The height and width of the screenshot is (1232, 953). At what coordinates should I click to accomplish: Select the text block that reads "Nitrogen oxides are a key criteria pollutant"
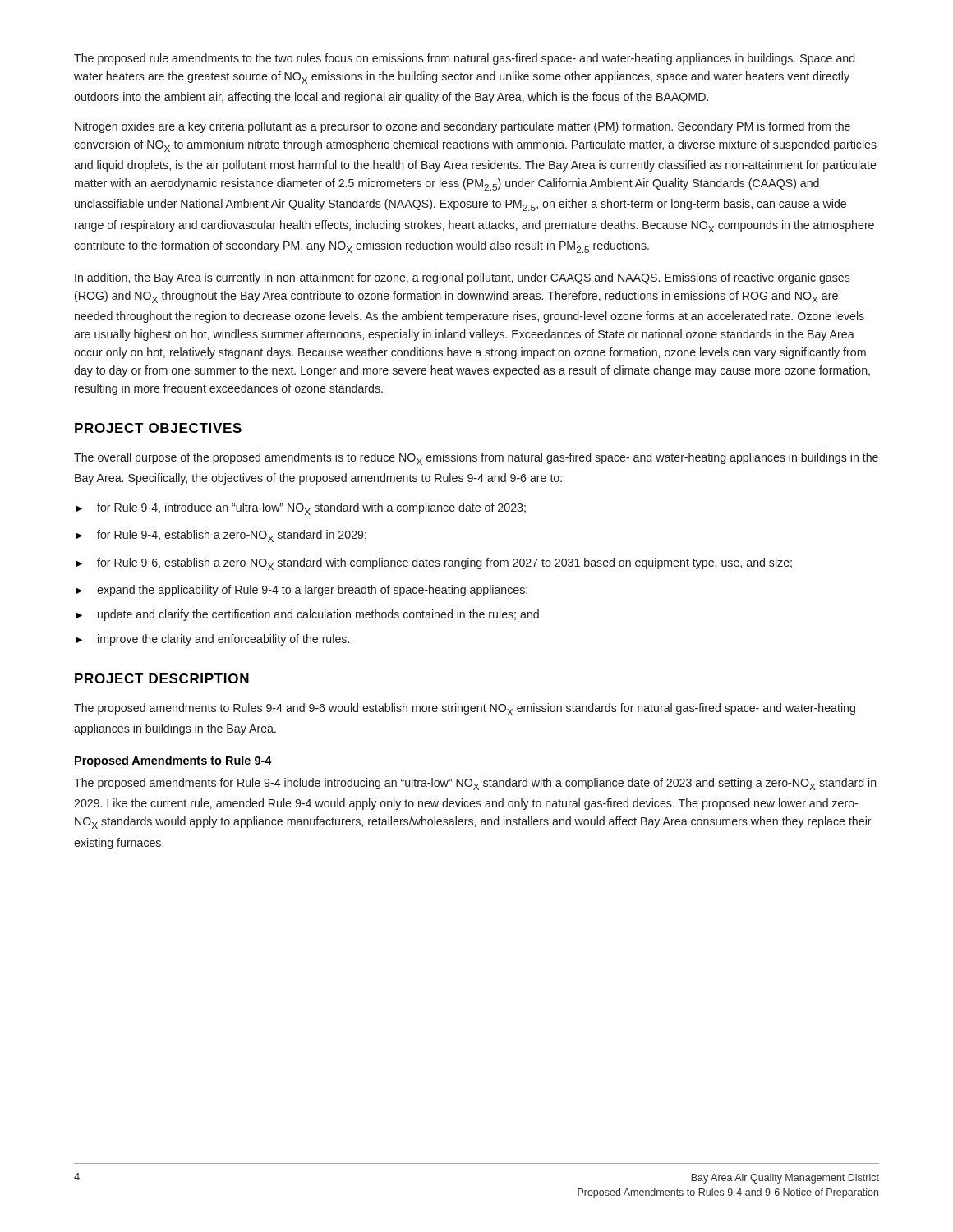475,188
